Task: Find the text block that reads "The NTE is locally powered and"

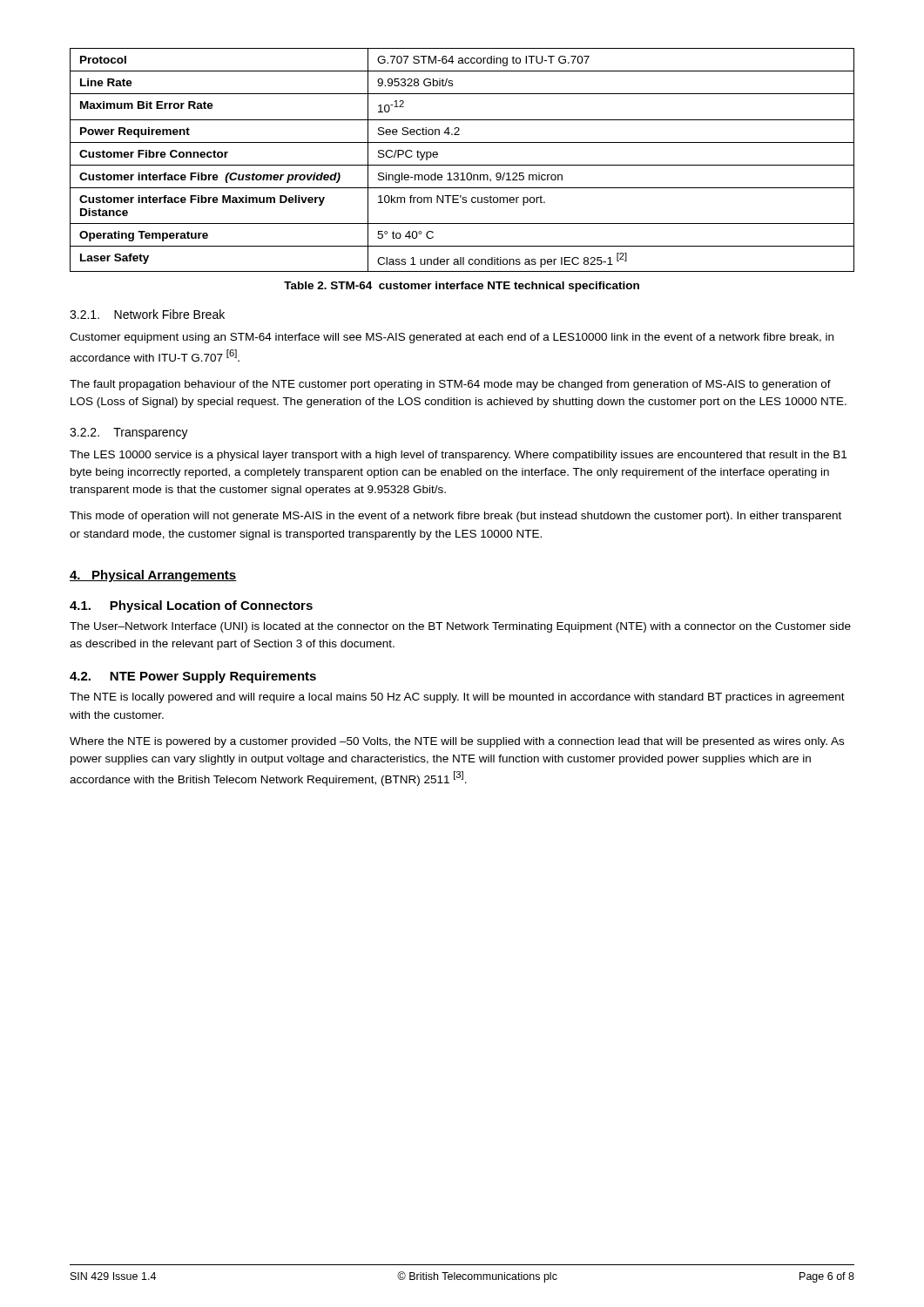Action: 457,706
